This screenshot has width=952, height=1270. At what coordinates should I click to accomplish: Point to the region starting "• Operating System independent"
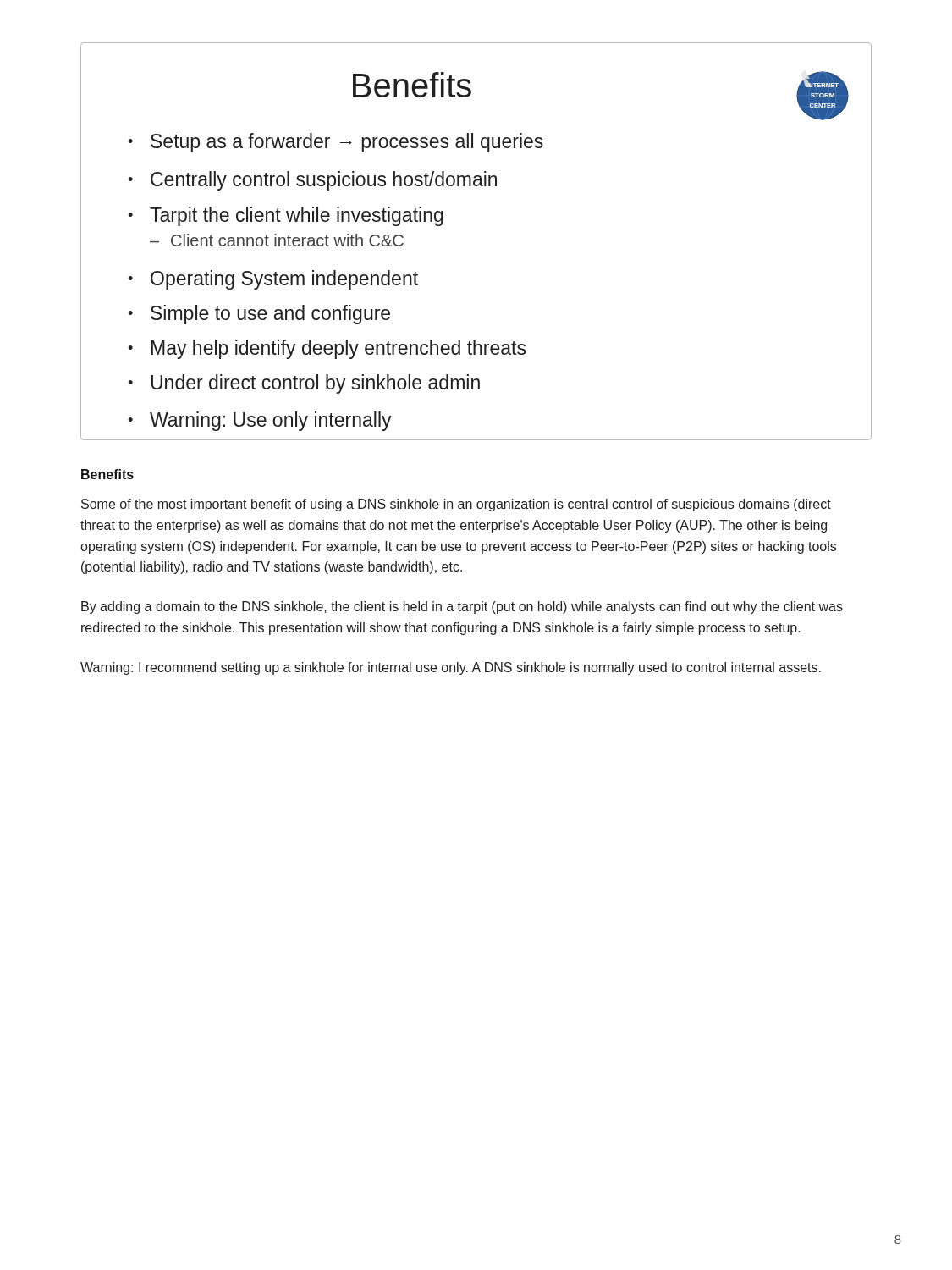pyautogui.click(x=273, y=280)
